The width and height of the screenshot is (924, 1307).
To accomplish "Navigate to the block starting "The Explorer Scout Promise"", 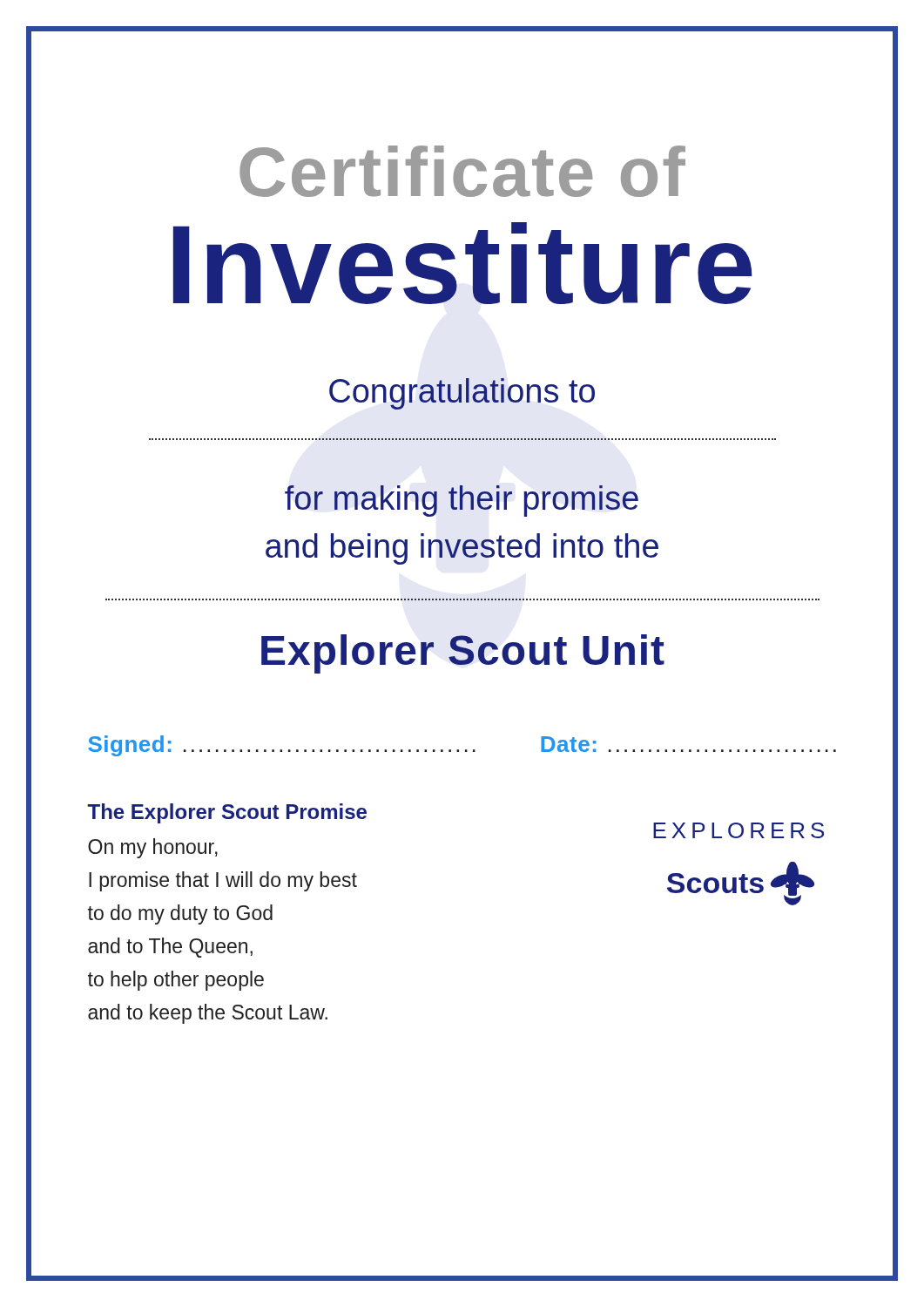I will point(227,812).
